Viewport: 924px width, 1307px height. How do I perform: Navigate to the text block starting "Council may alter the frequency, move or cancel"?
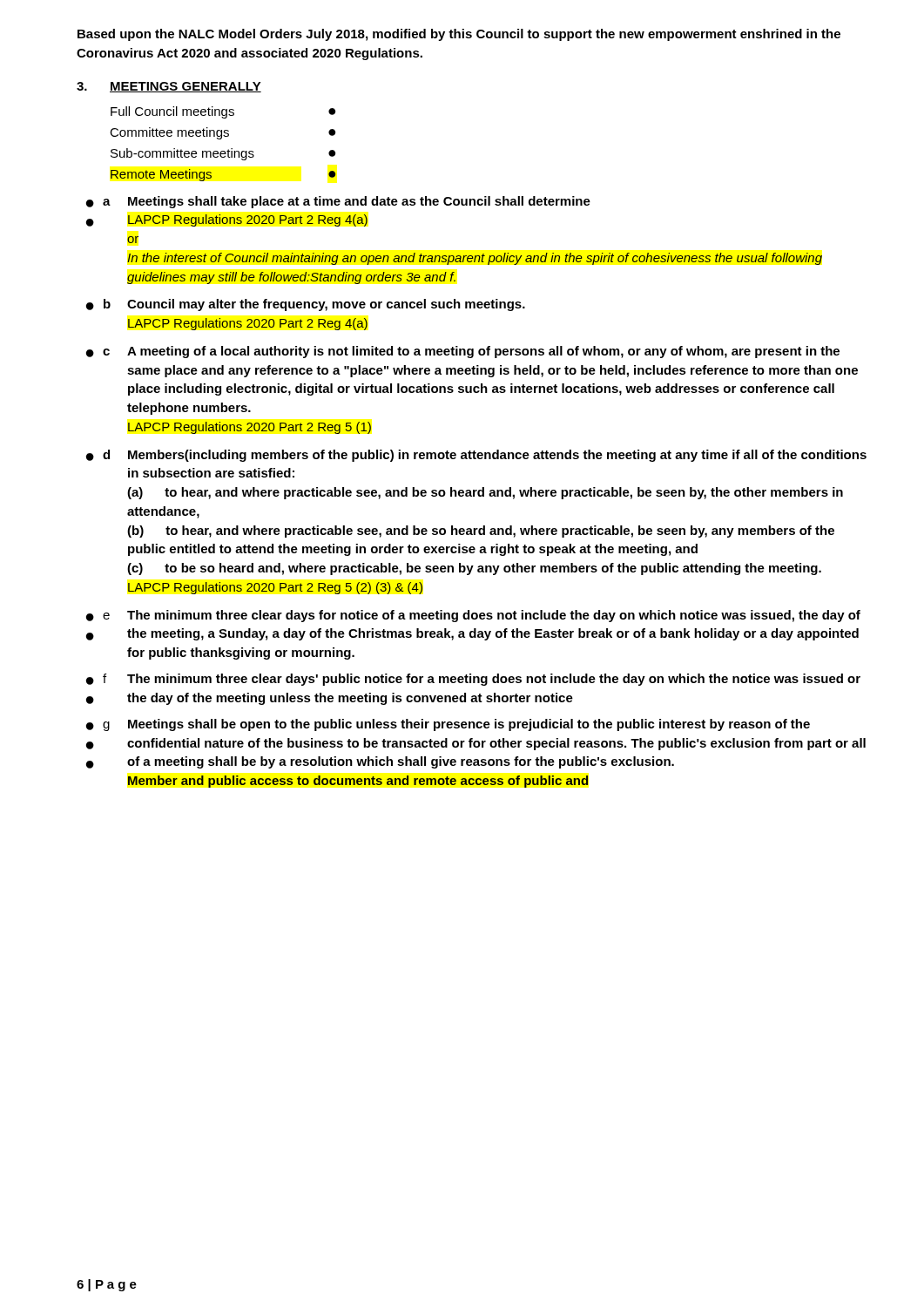[x=326, y=313]
